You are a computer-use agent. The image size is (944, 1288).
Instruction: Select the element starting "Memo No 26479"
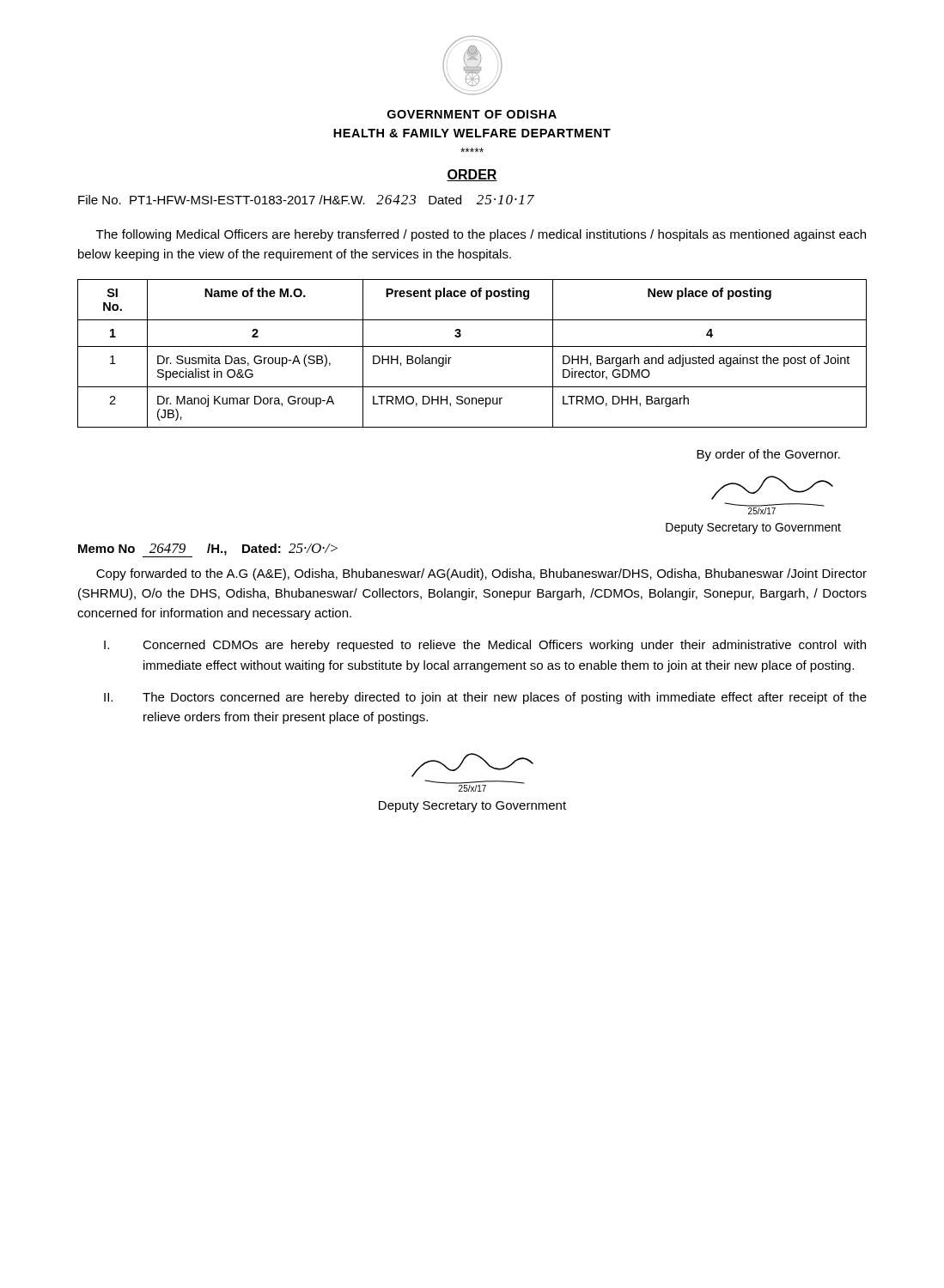pyautogui.click(x=208, y=549)
